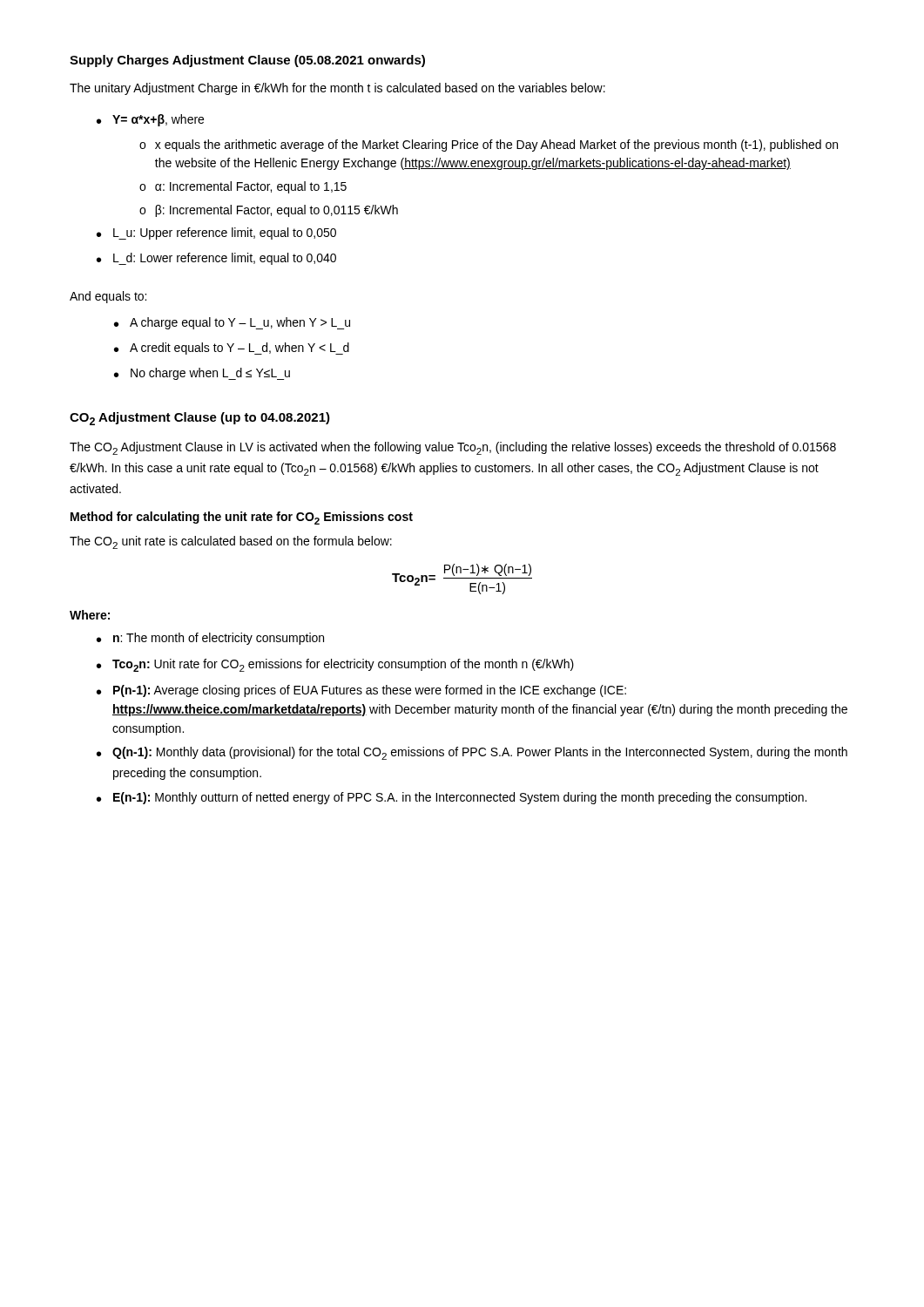924x1307 pixels.
Task: Locate the block of text that opens with "The unitary Adjustment Charge in €/kWh"
Action: pyautogui.click(x=338, y=88)
